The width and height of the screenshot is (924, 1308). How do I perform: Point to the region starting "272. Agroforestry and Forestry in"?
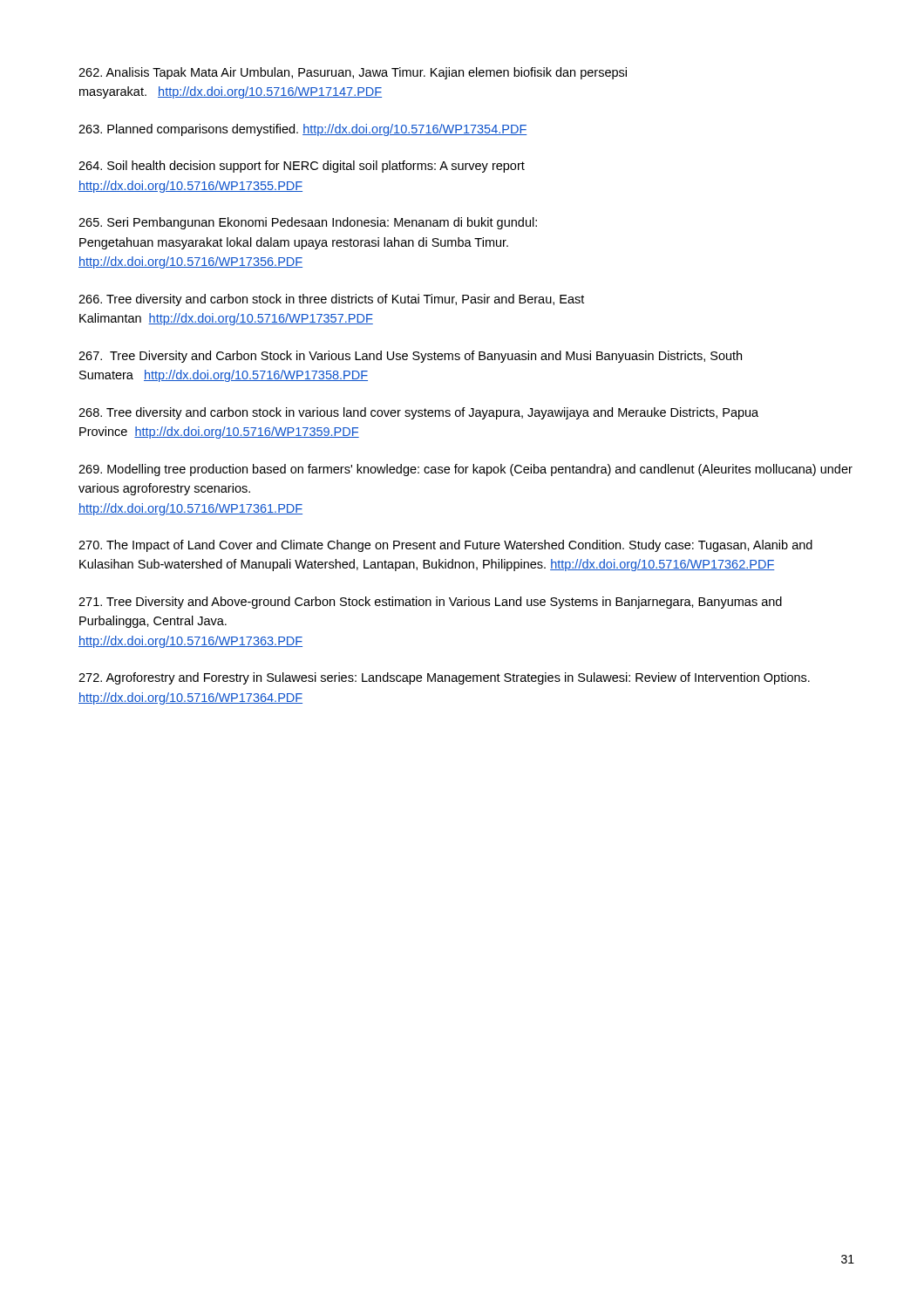444,688
